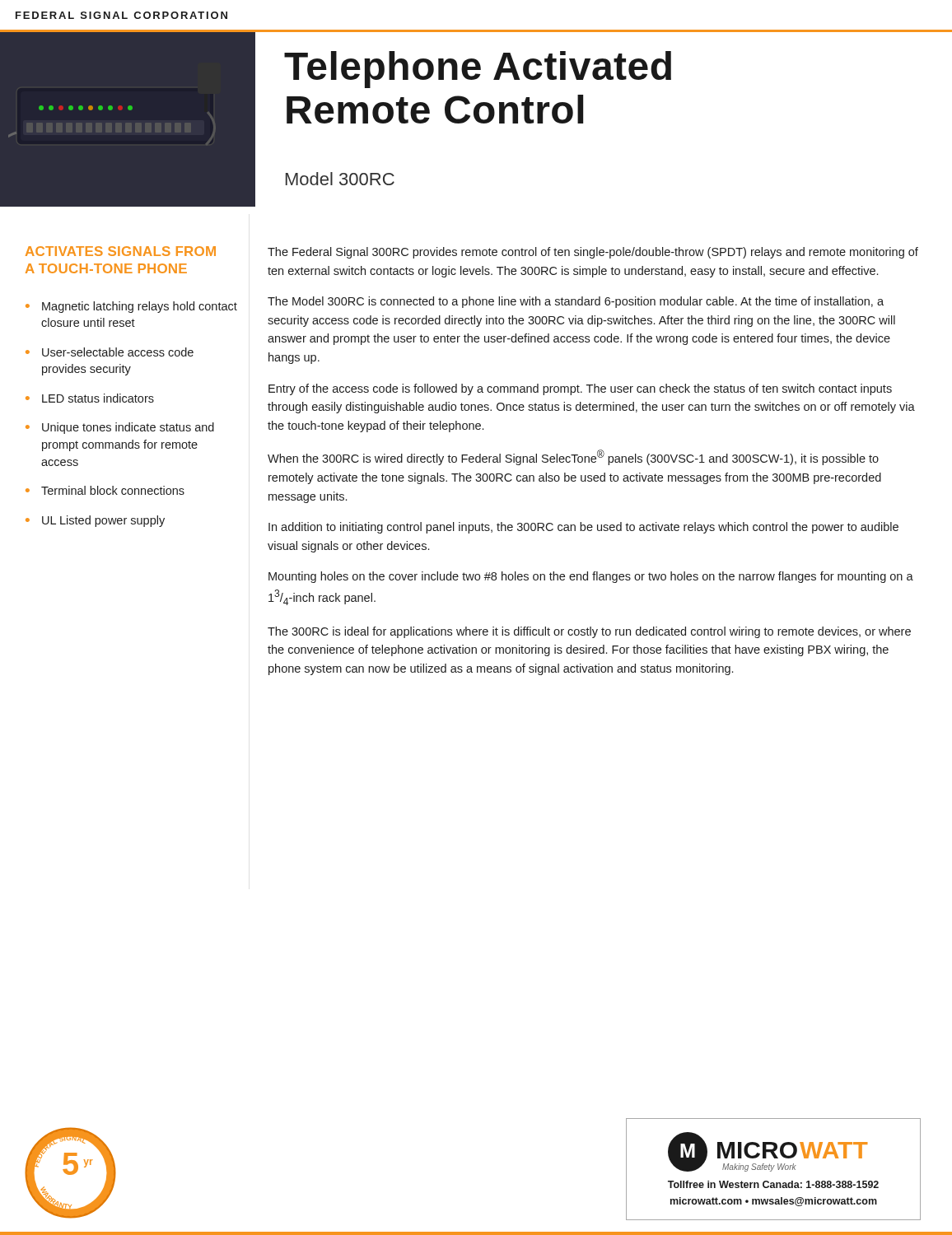Locate the block of text that opens with "• Magnetic latching relays hold"
Screen dimensions: 1235x952
131,314
